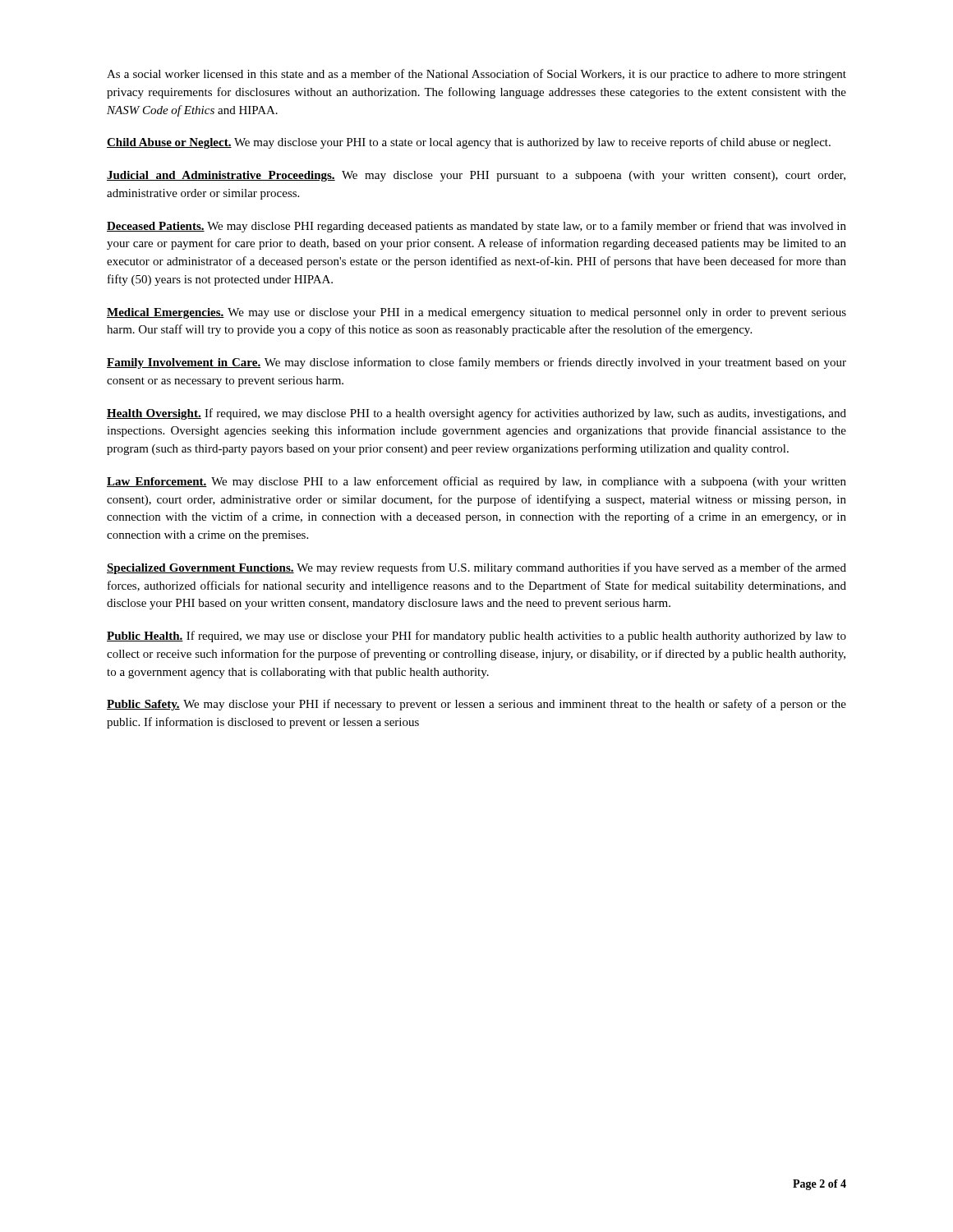This screenshot has height=1232, width=953.
Task: Find the block on this page that starts "Medical Emergencies. We may"
Action: 476,321
